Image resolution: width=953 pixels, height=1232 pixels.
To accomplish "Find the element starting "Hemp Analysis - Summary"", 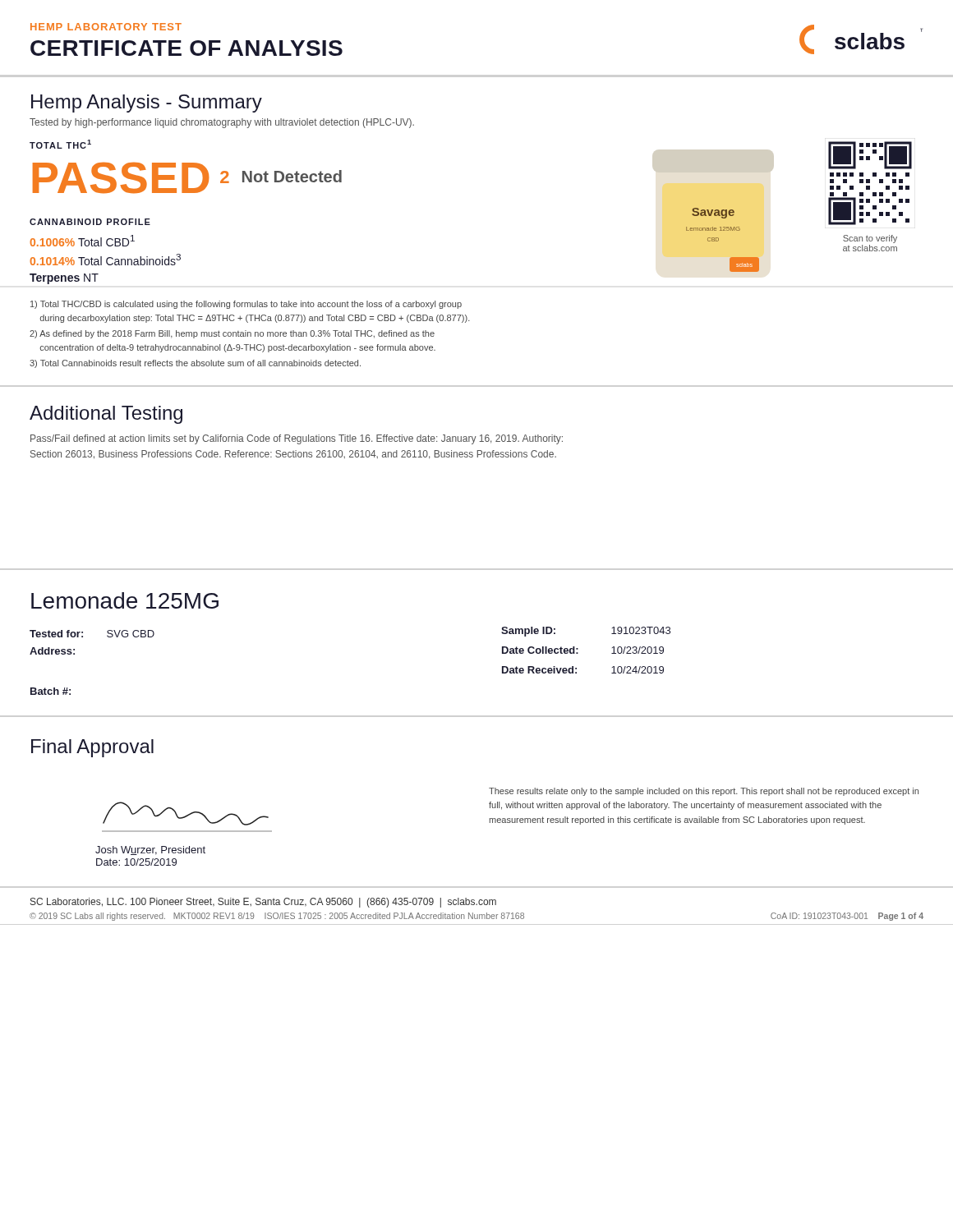I will [146, 102].
